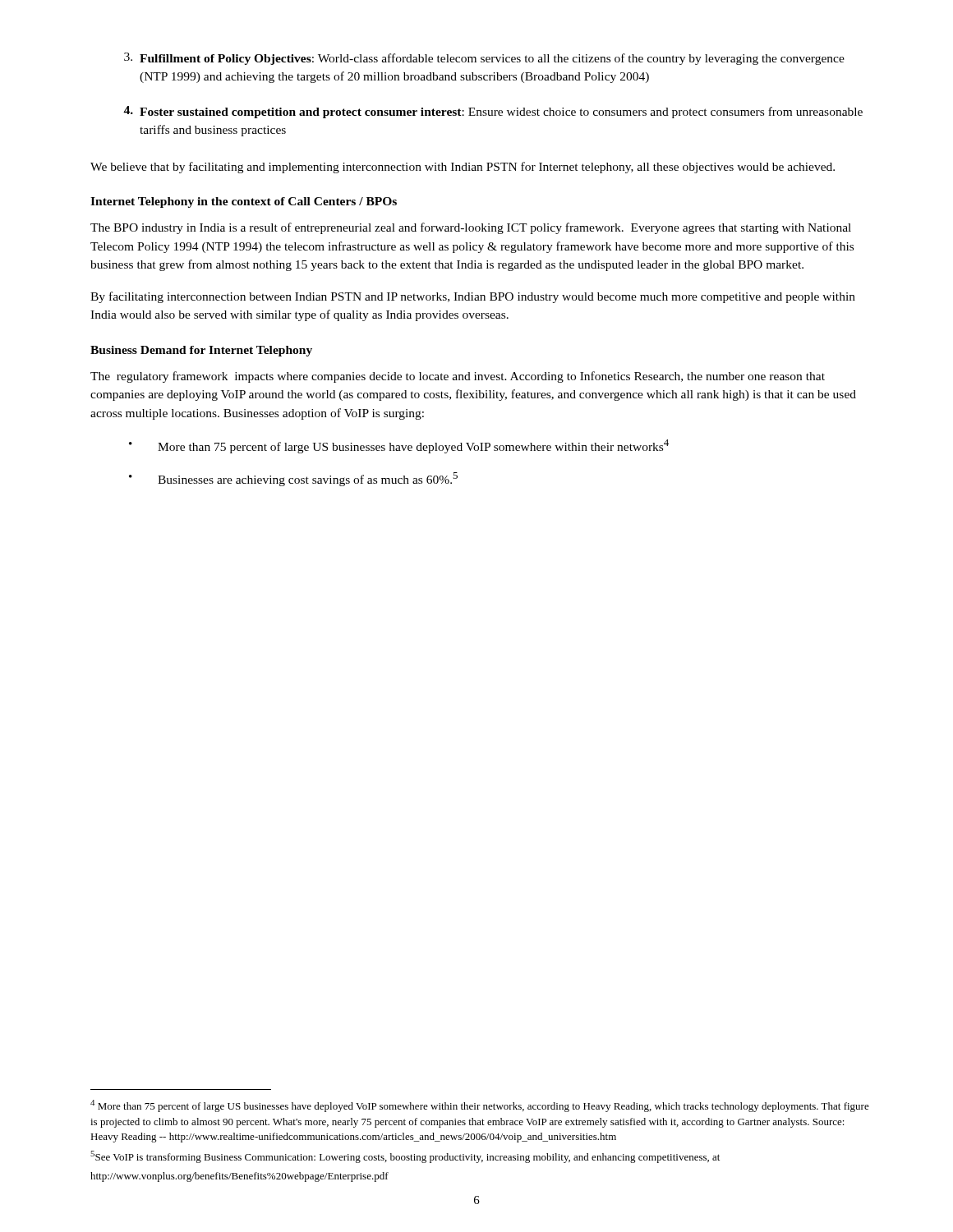953x1232 pixels.
Task: Find the text block that says "We believe that by facilitating"
Action: (481, 167)
